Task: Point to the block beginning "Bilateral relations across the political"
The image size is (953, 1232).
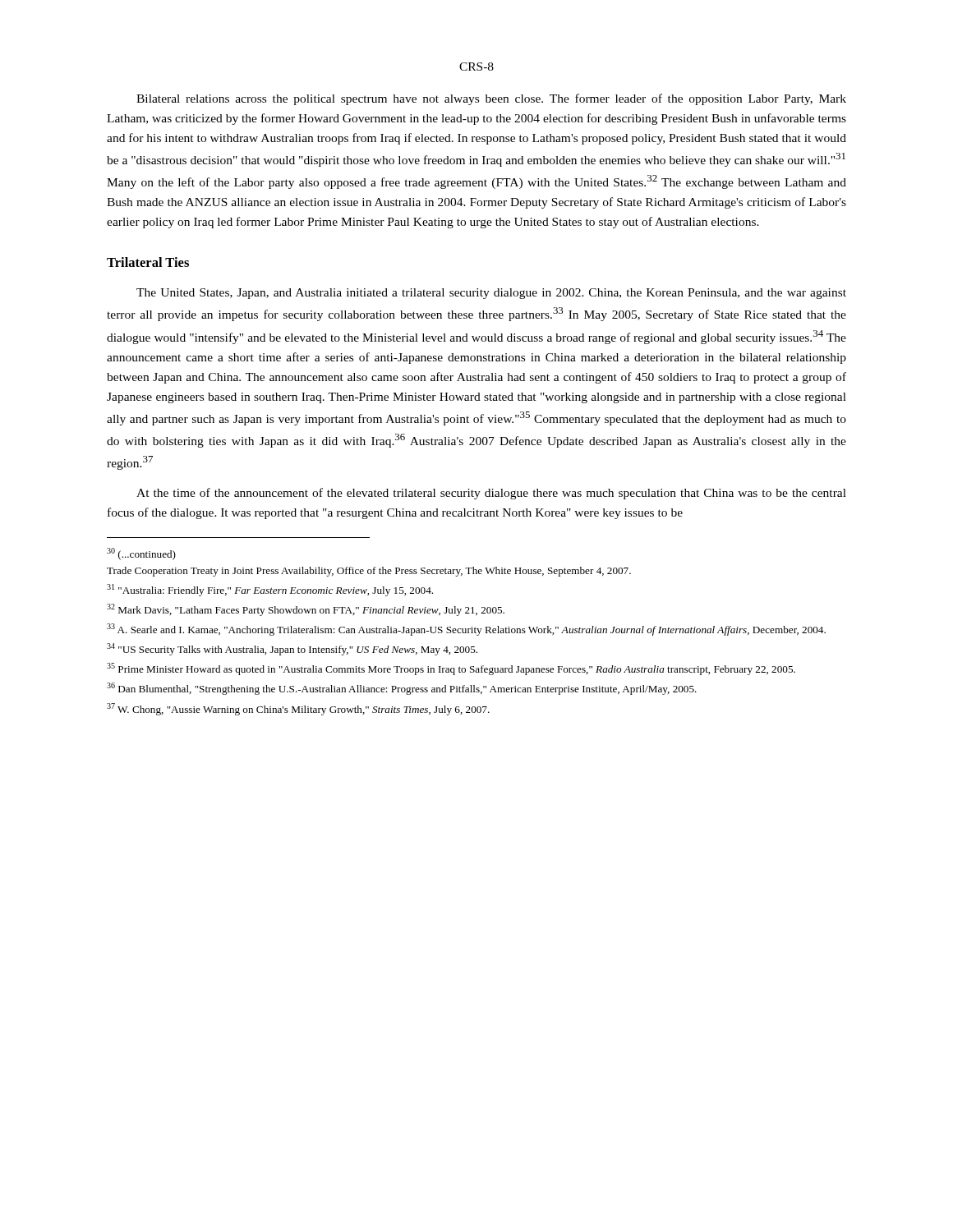Action: pyautogui.click(x=476, y=160)
